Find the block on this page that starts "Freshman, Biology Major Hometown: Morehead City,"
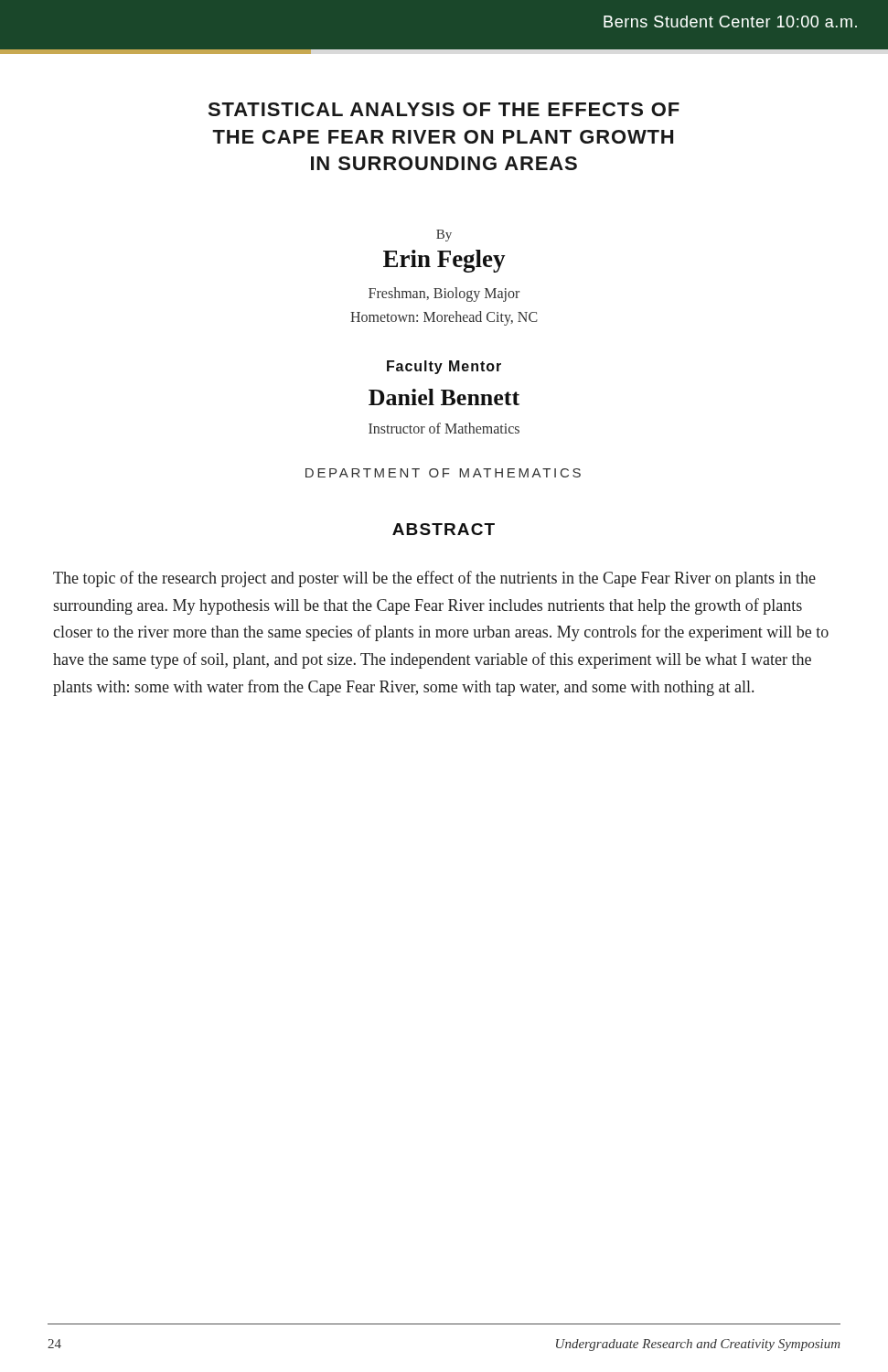 pos(444,305)
